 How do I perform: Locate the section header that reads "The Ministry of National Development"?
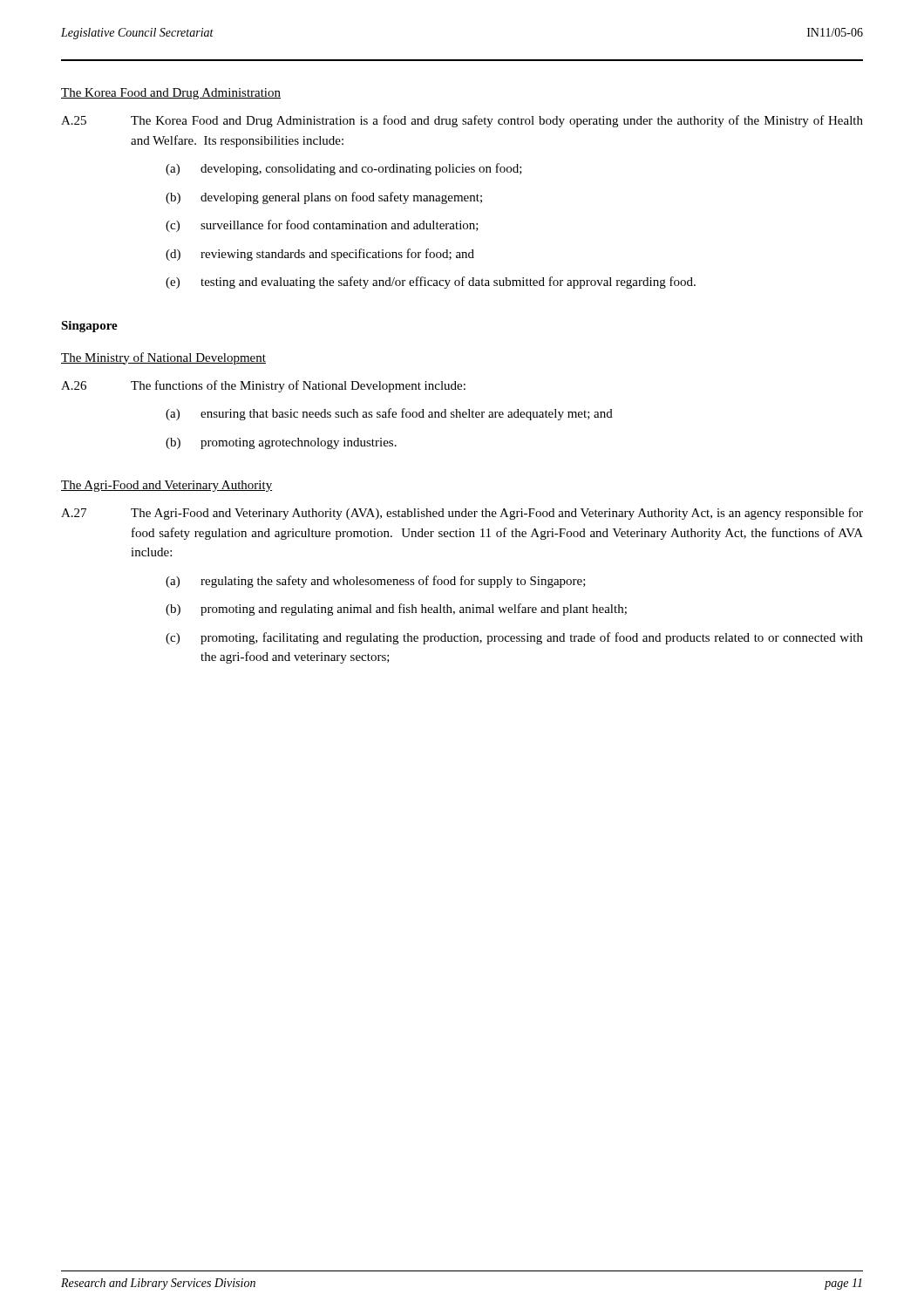(163, 357)
